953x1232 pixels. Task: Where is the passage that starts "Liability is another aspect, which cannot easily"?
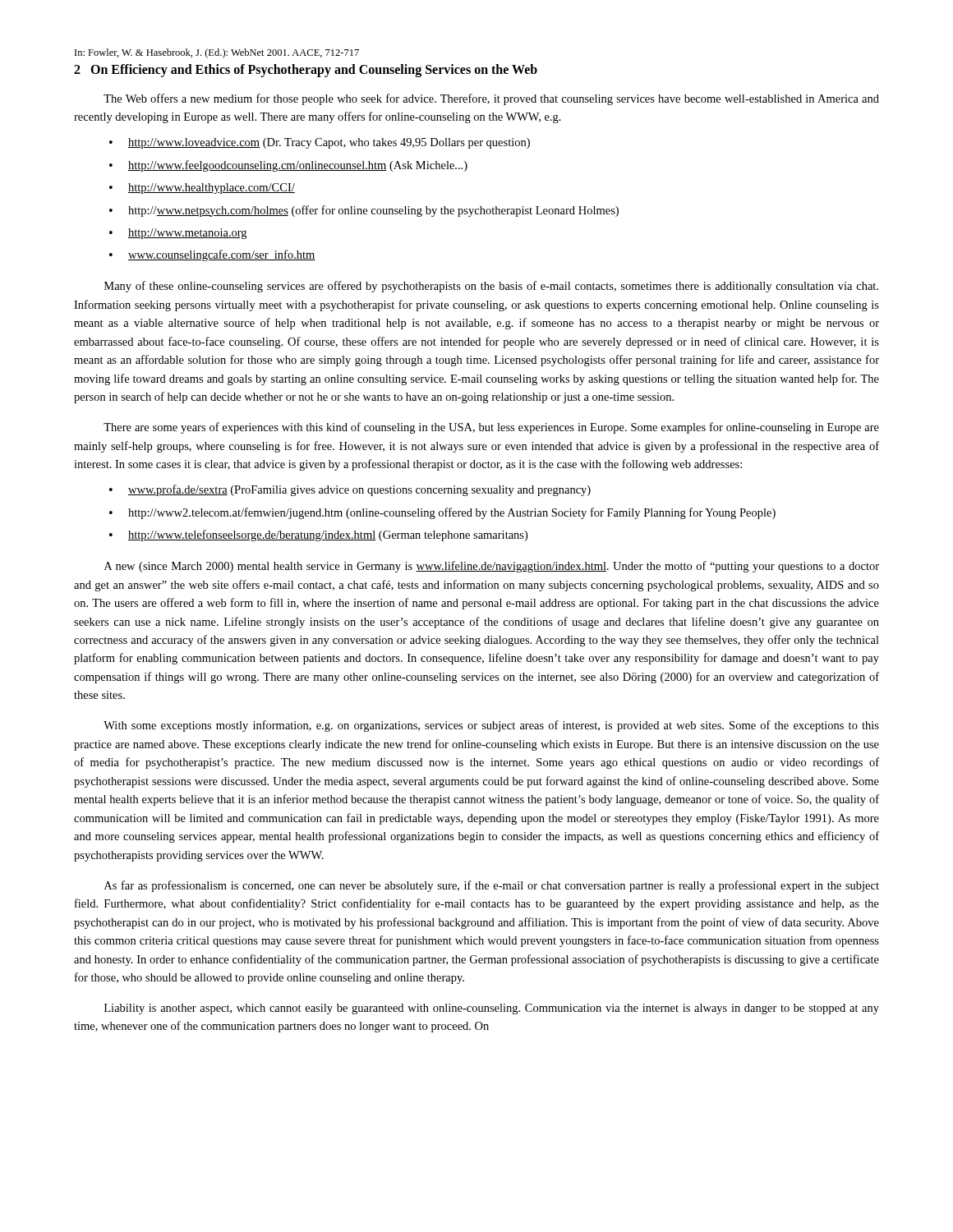click(x=476, y=1017)
